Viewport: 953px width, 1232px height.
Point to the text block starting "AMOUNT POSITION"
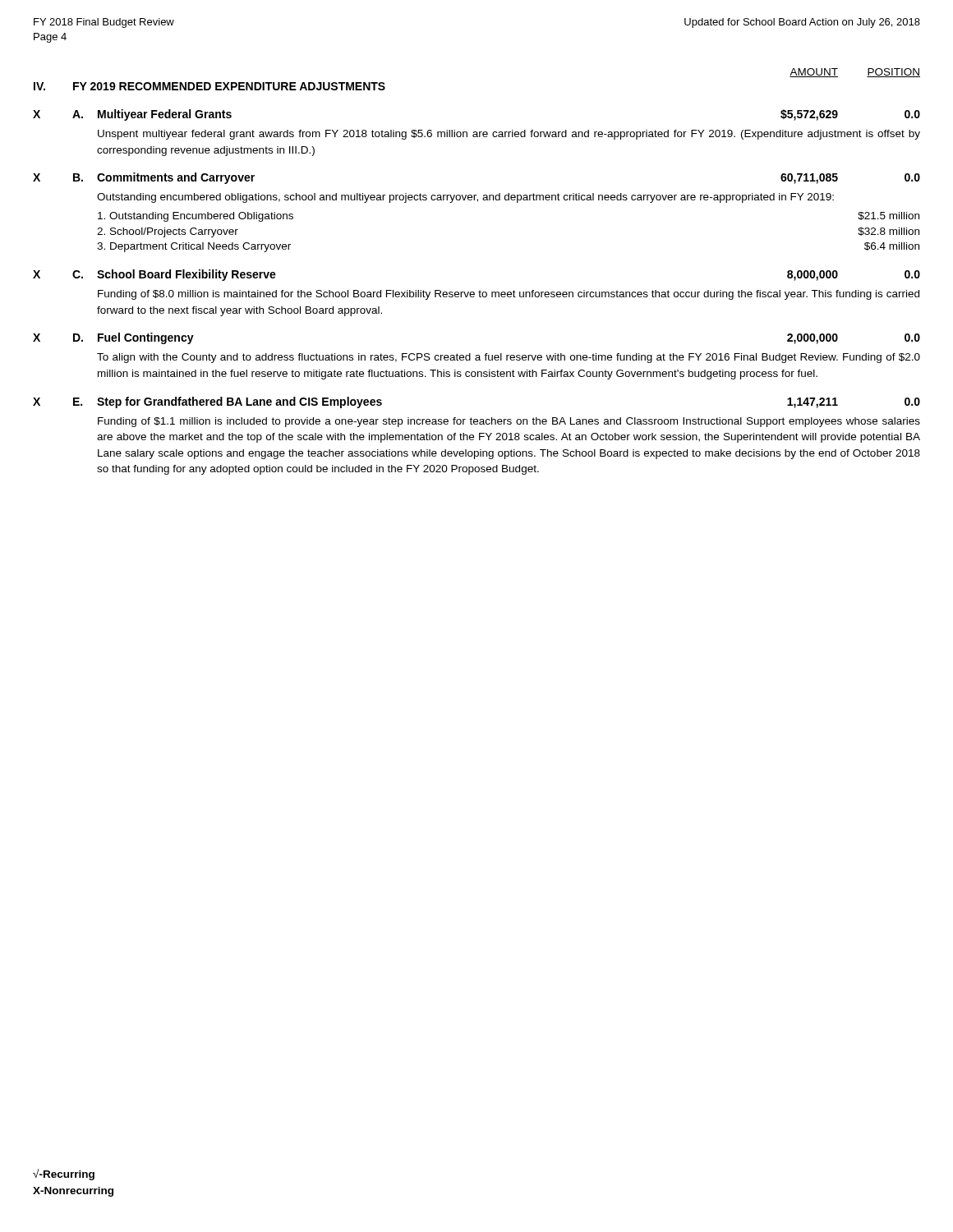826,72
